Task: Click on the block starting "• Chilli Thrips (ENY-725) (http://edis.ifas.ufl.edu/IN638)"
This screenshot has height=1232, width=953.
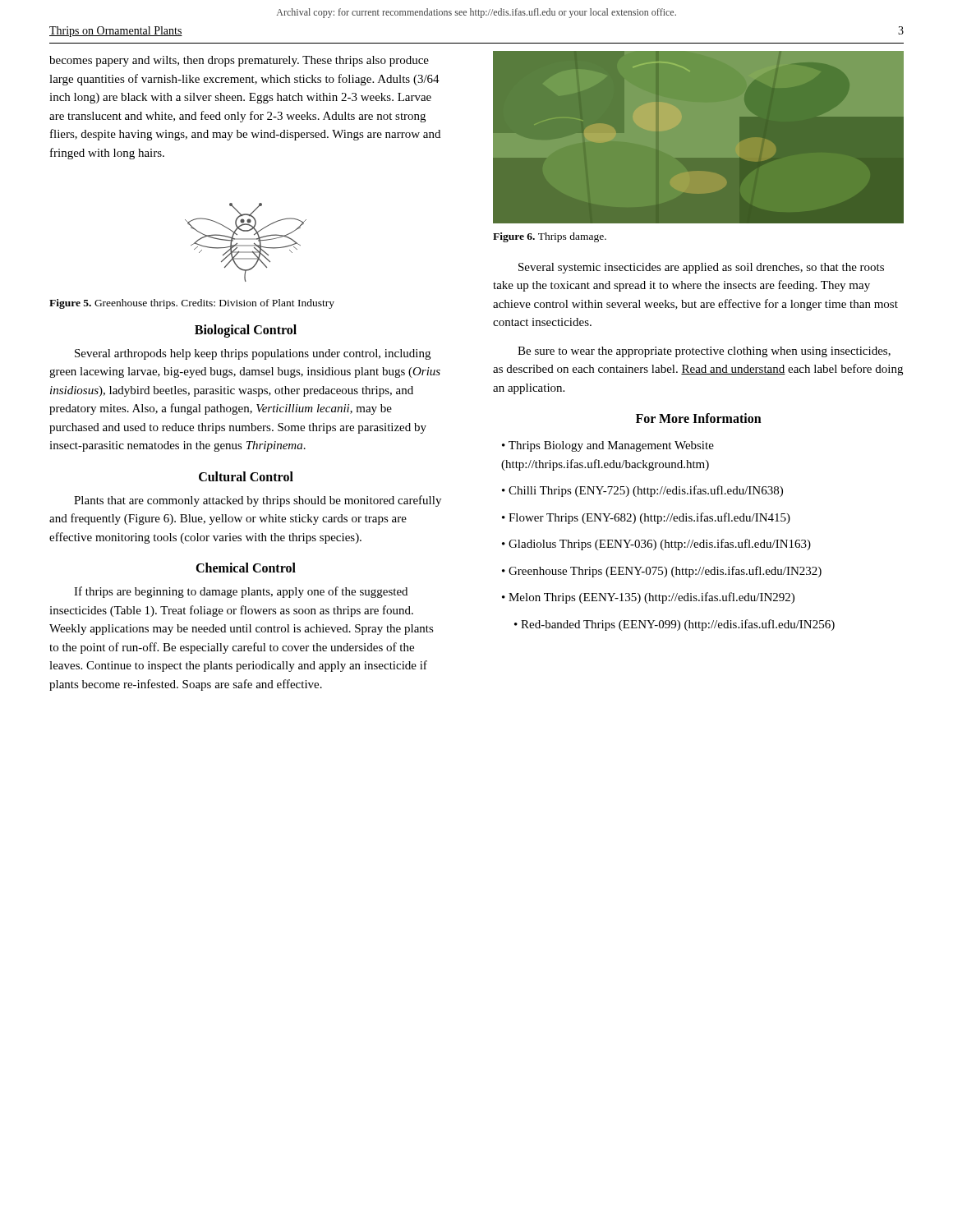Action: click(x=642, y=490)
